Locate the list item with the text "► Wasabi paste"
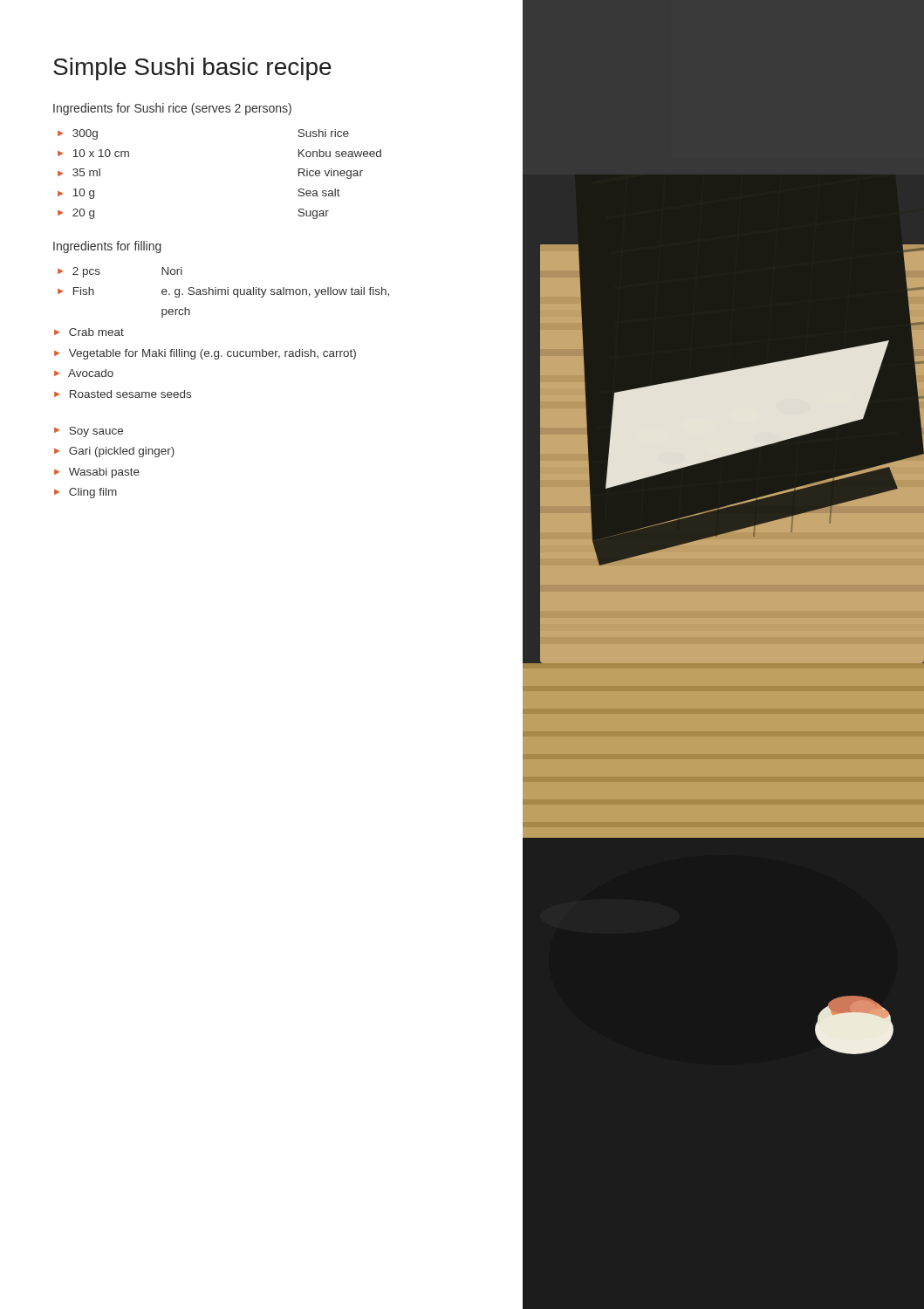The height and width of the screenshot is (1309, 924). (x=96, y=472)
